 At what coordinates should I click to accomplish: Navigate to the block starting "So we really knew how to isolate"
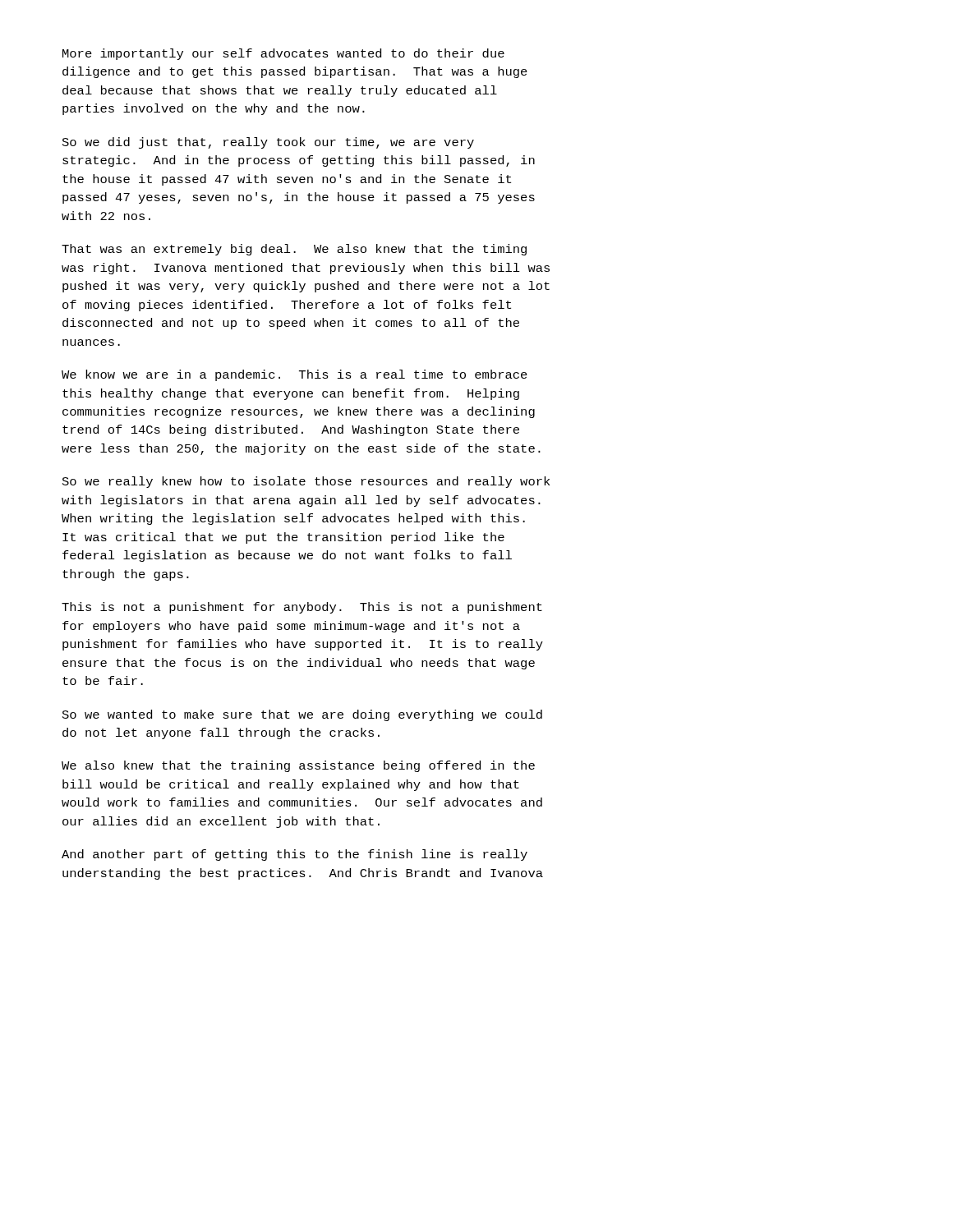point(306,529)
